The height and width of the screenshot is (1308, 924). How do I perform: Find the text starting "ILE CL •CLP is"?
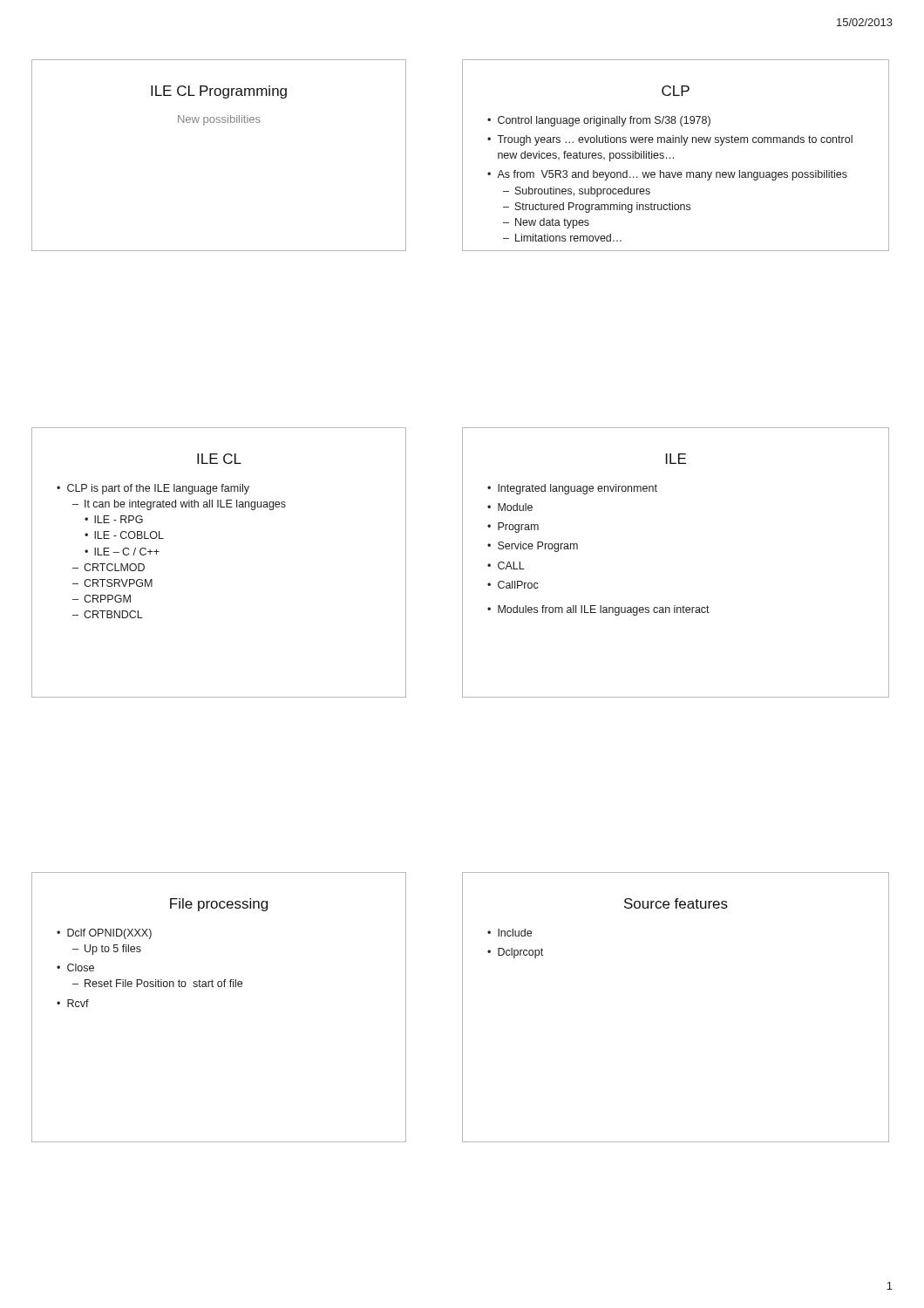219,459
